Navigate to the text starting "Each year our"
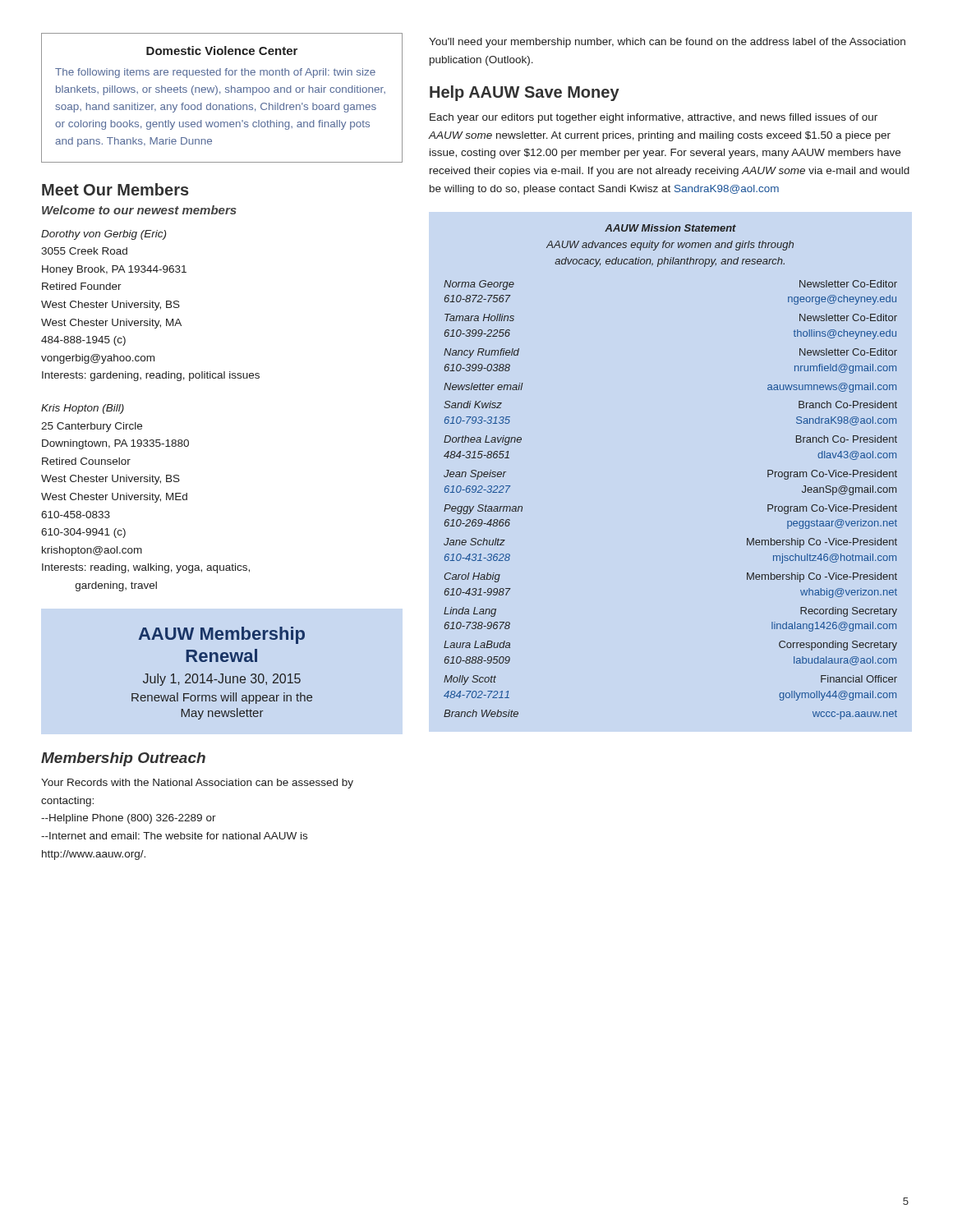The image size is (953, 1232). (669, 153)
